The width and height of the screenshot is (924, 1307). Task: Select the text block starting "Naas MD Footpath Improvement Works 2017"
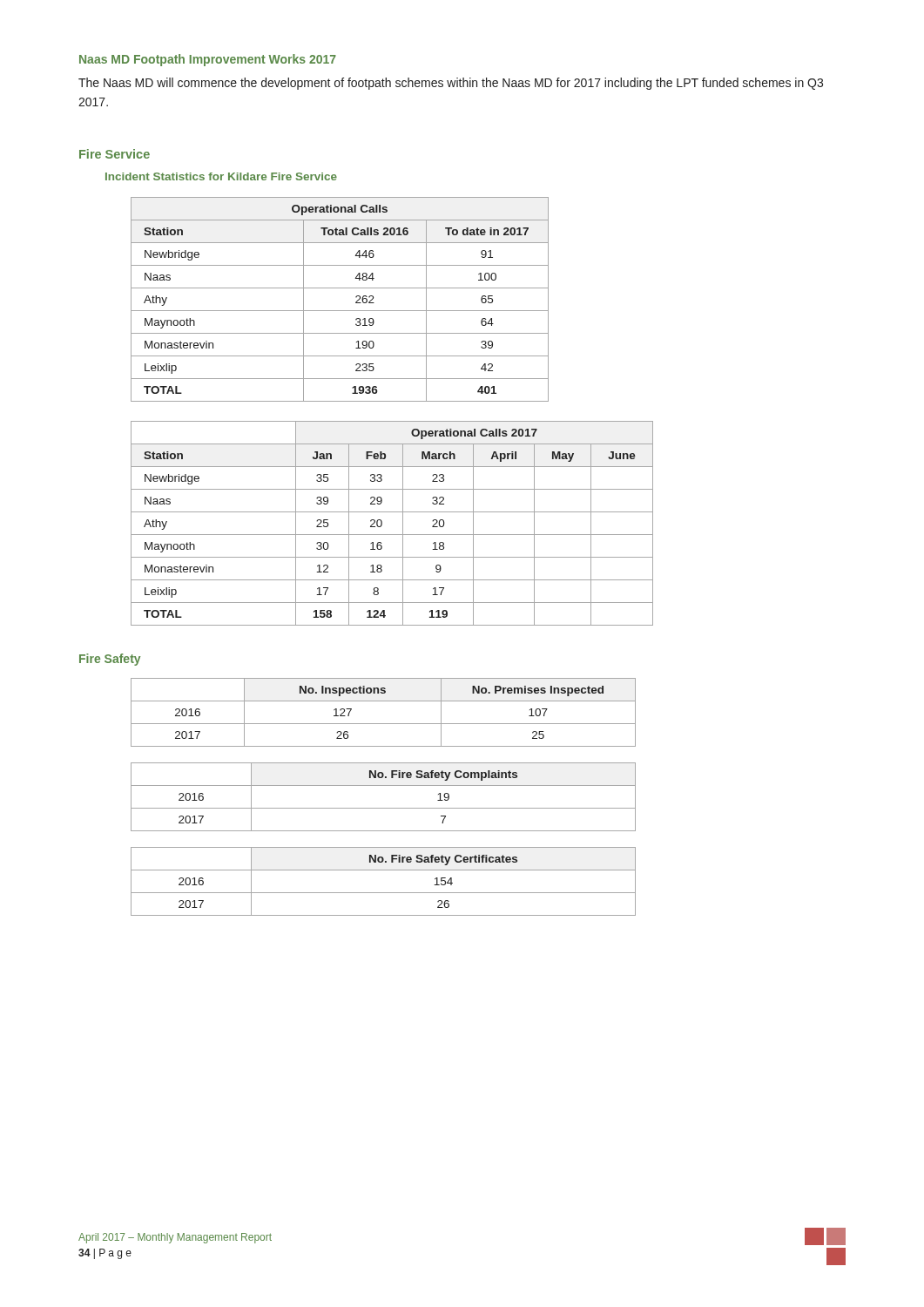207,59
